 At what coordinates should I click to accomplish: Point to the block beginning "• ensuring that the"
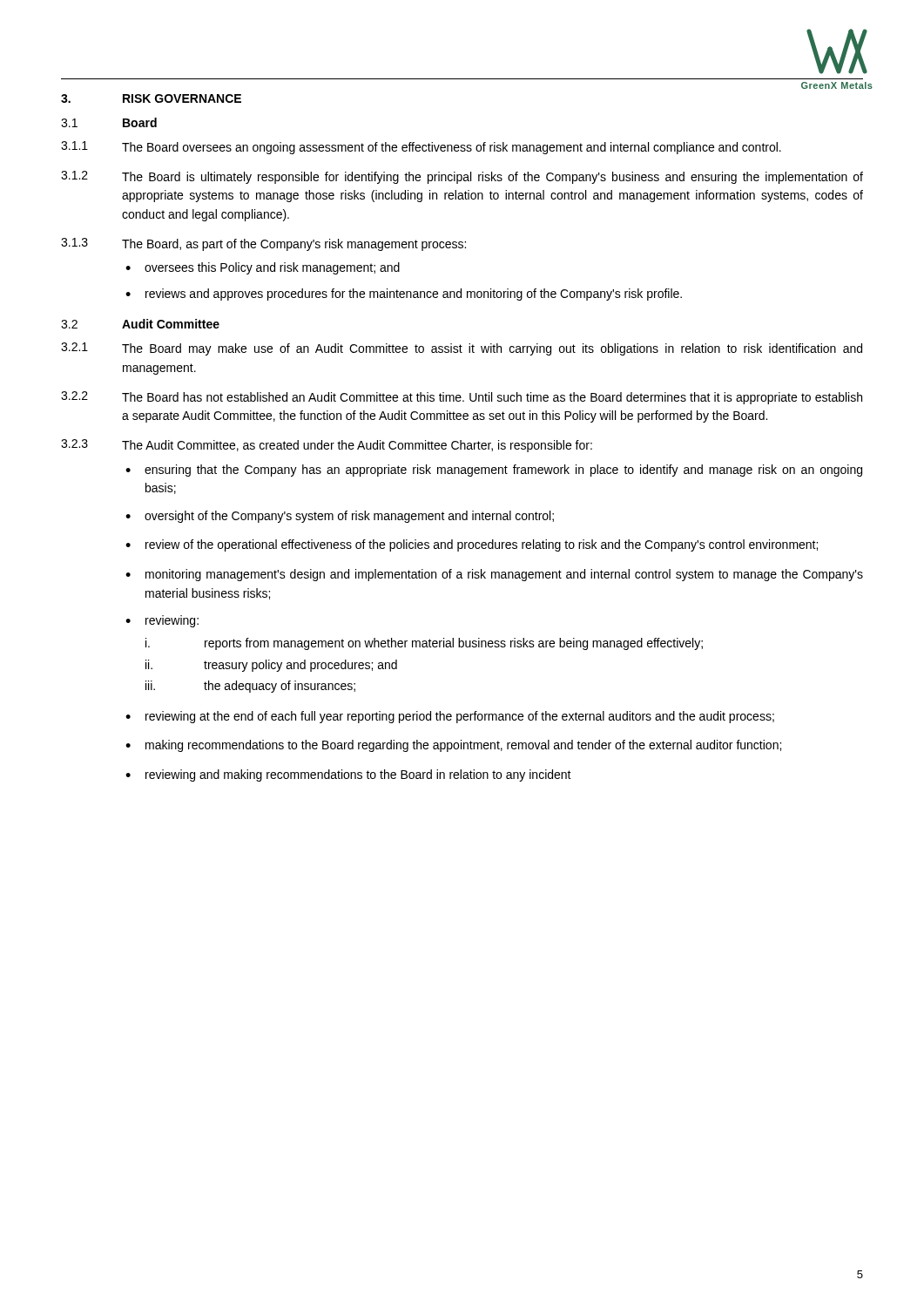click(492, 480)
